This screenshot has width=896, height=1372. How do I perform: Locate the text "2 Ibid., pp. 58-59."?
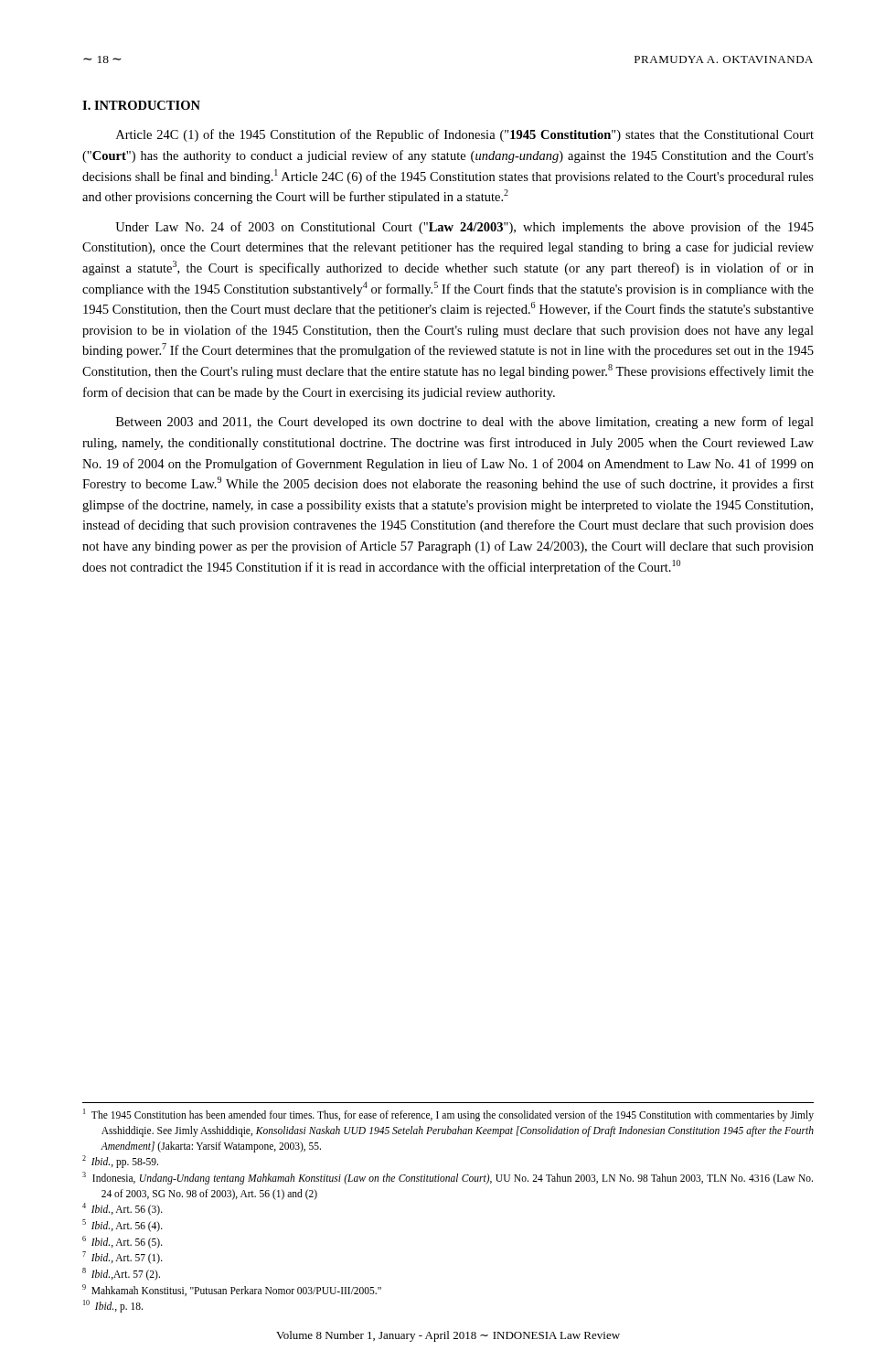click(121, 1161)
